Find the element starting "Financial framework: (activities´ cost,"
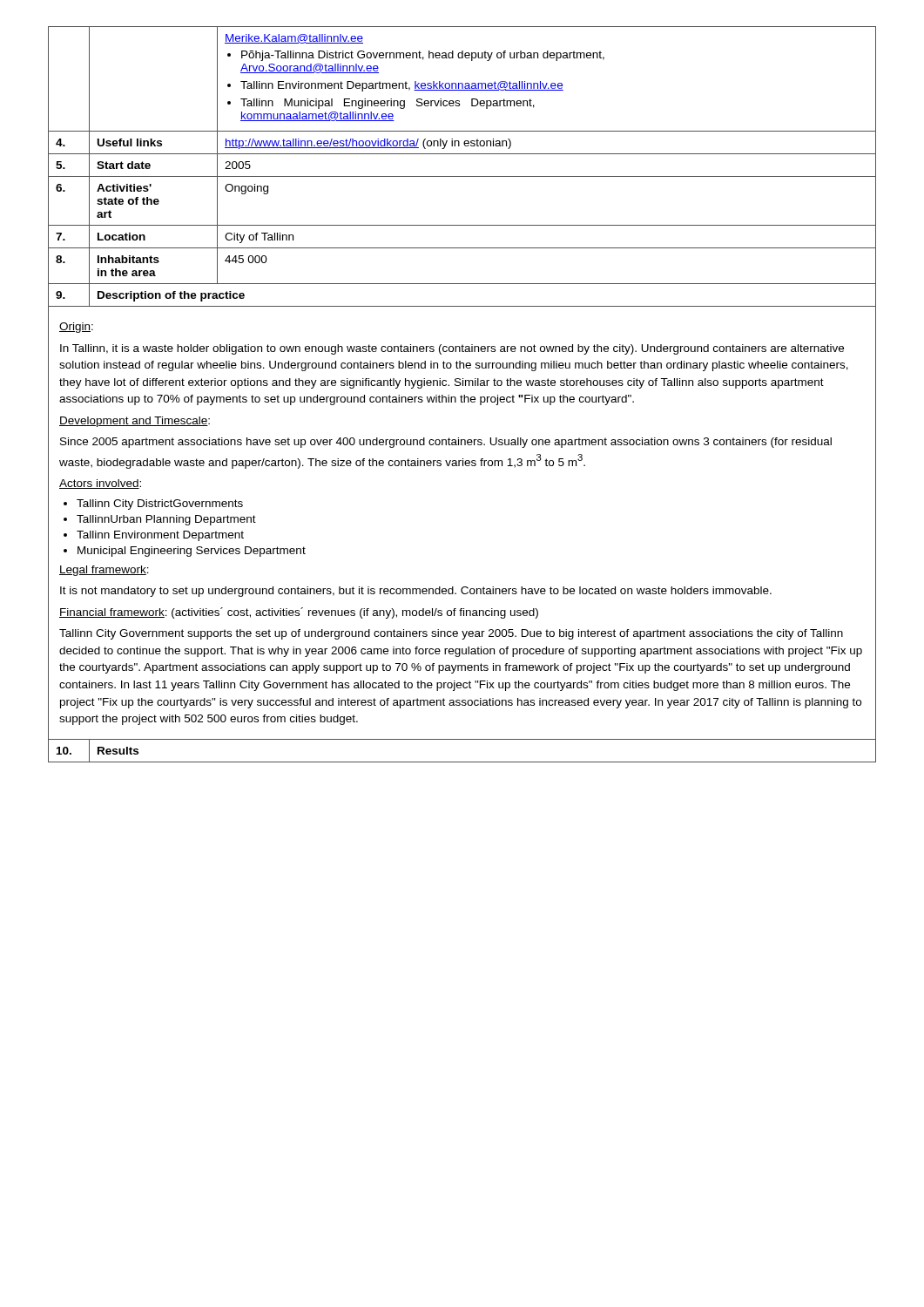 (x=462, y=665)
